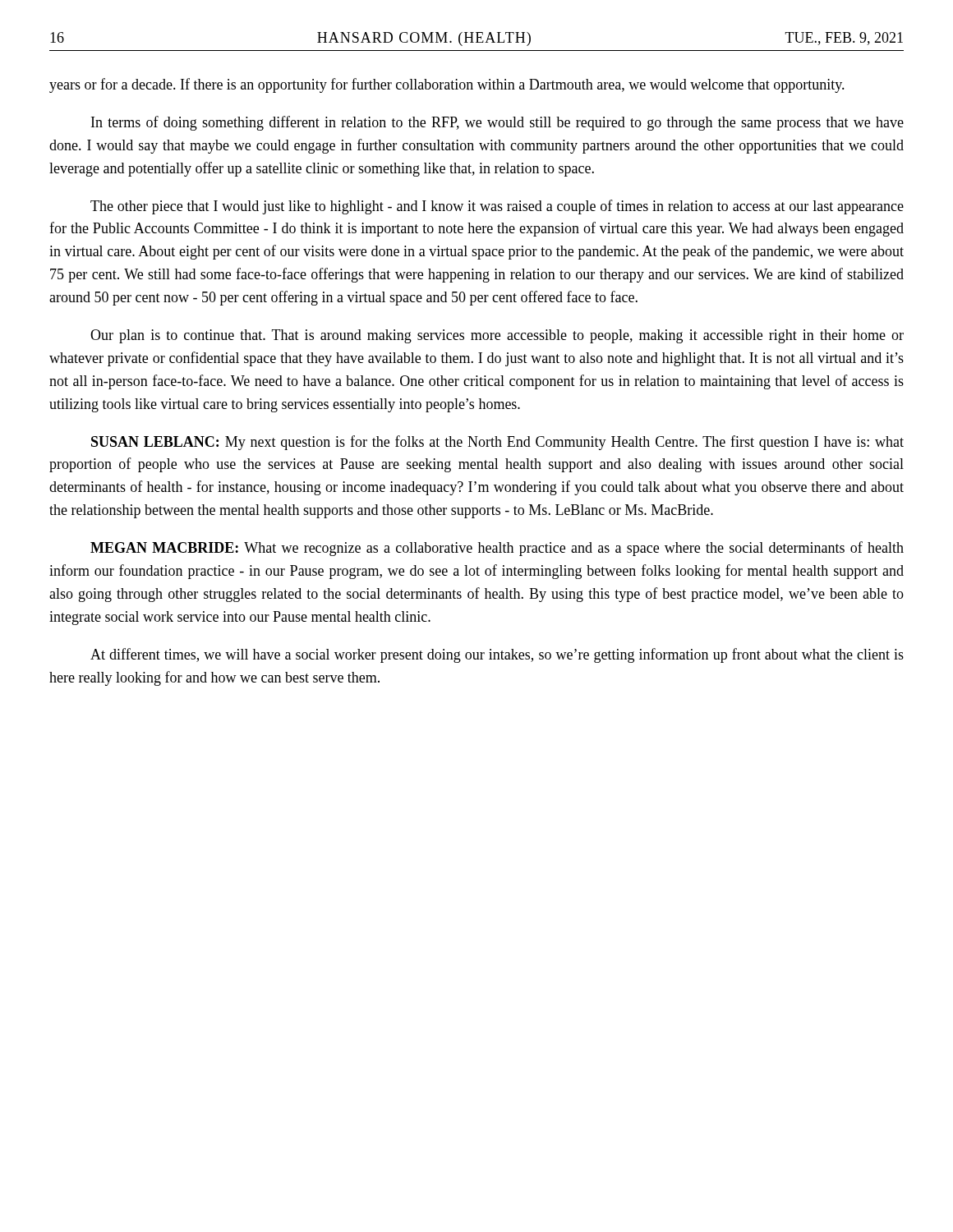Point to the passage starting "years or for a decade."

476,85
